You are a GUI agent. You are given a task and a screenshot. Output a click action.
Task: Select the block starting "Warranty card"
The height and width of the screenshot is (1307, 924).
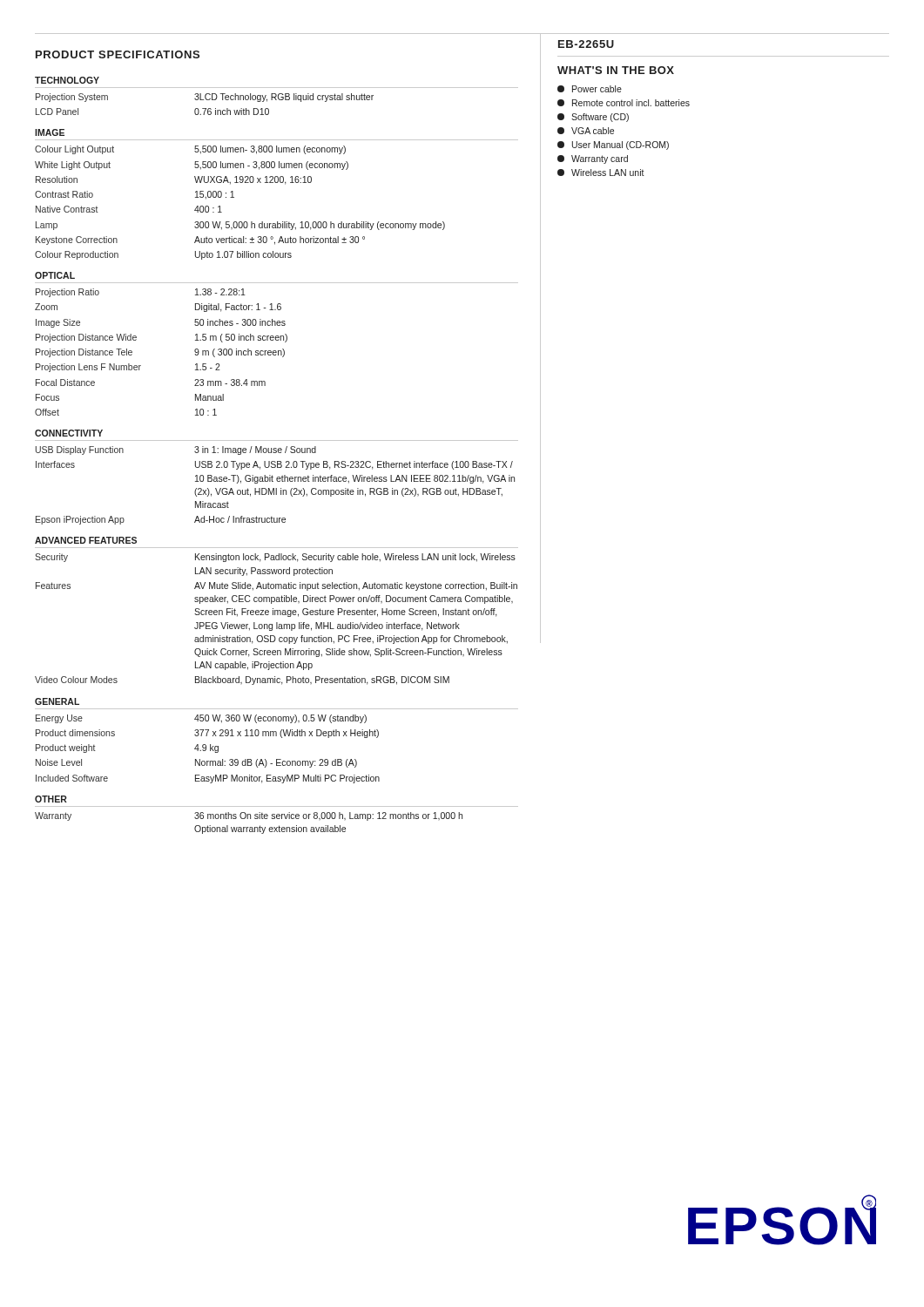coord(593,159)
